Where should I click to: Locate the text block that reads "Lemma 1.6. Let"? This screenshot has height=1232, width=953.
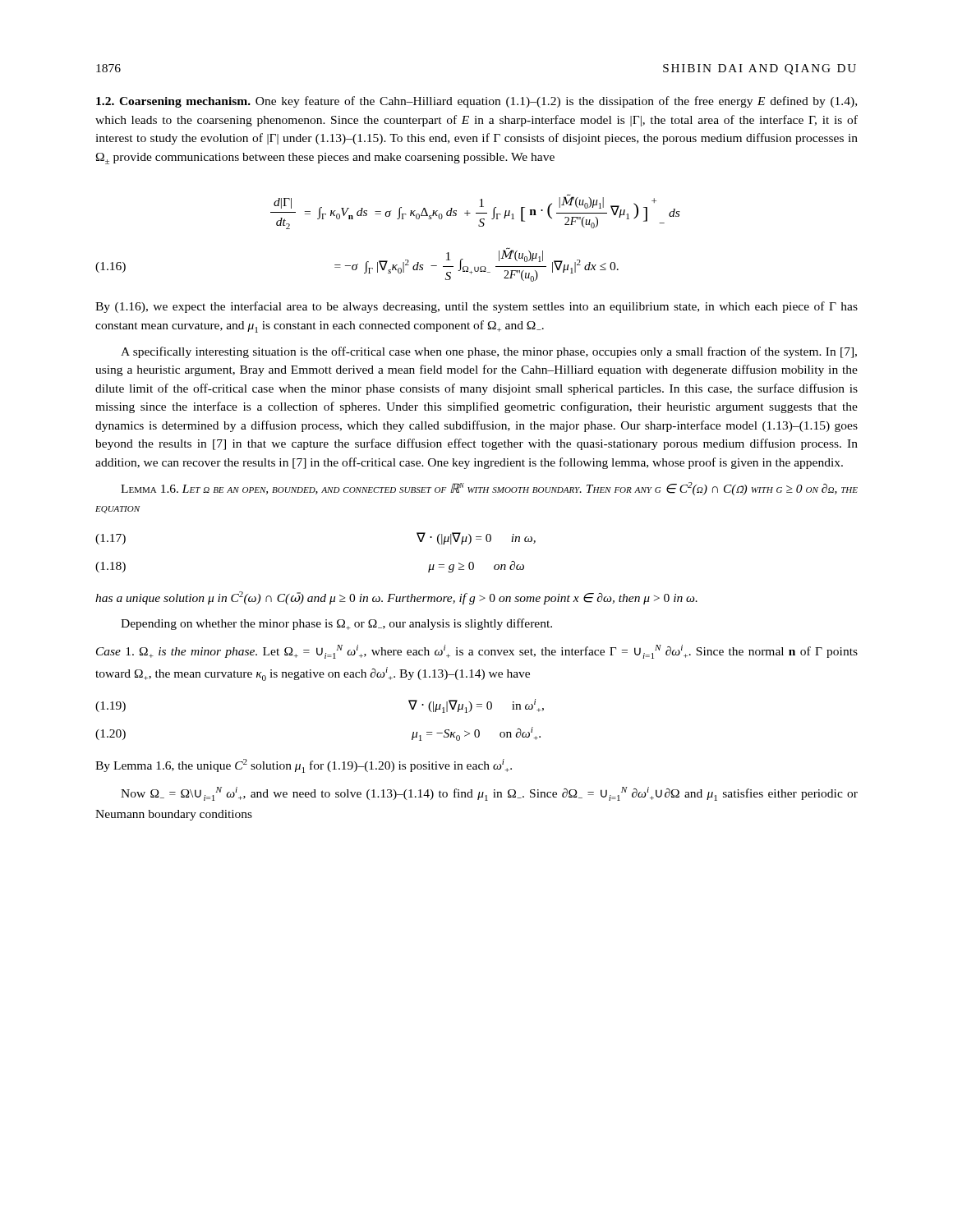click(x=476, y=497)
